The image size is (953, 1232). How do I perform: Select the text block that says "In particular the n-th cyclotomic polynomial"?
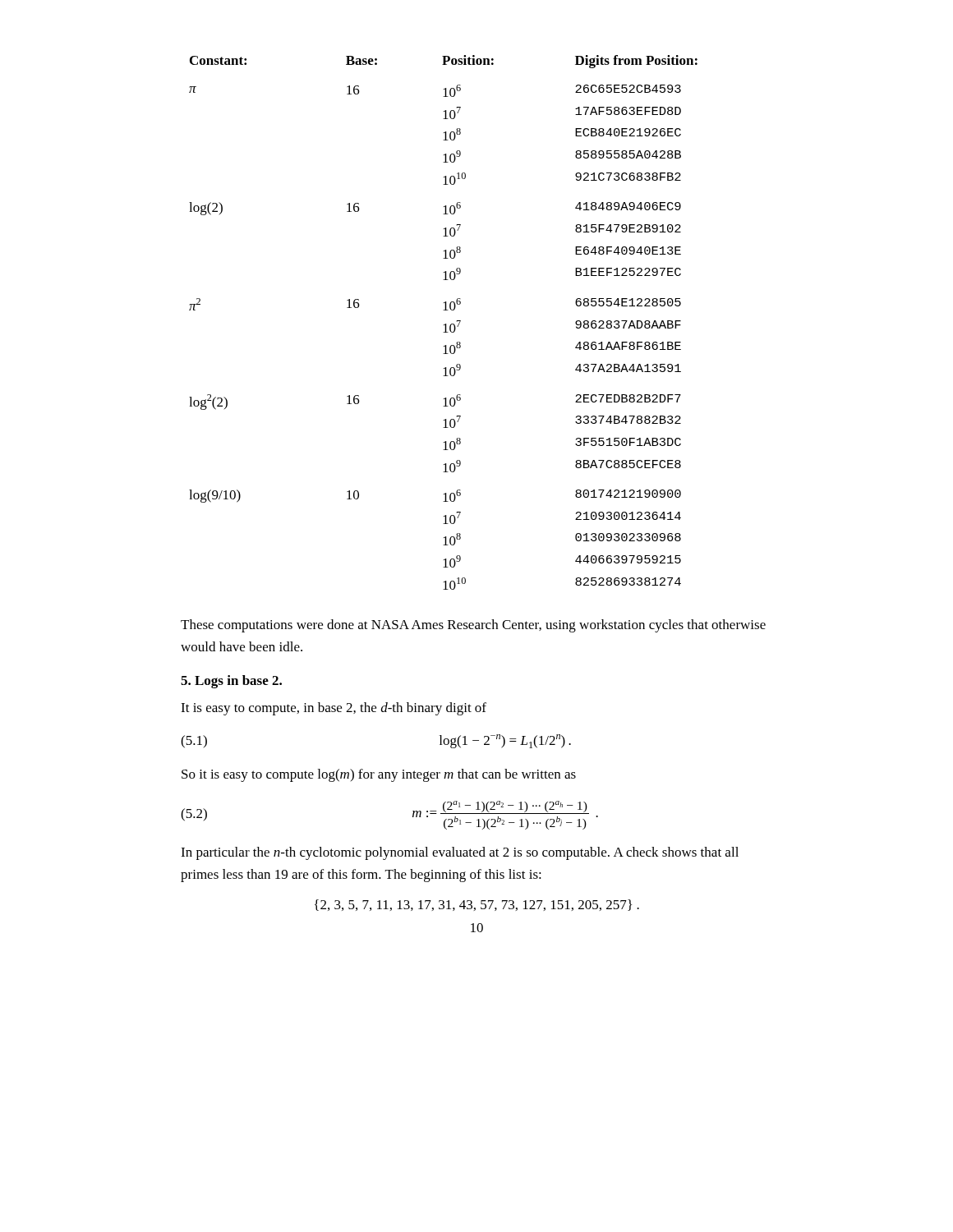[x=476, y=864]
